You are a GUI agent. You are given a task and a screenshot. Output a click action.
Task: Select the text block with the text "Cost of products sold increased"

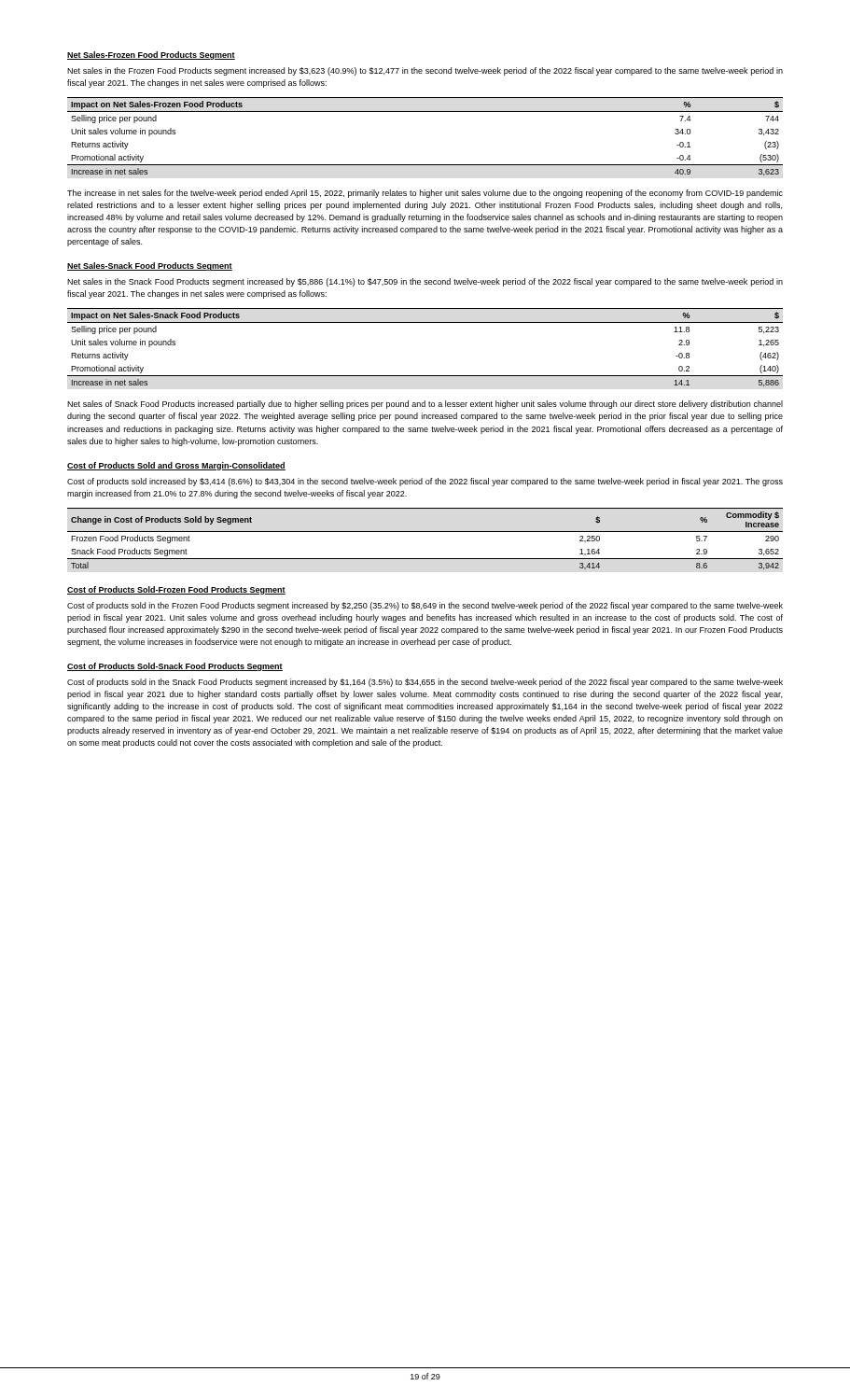(425, 487)
